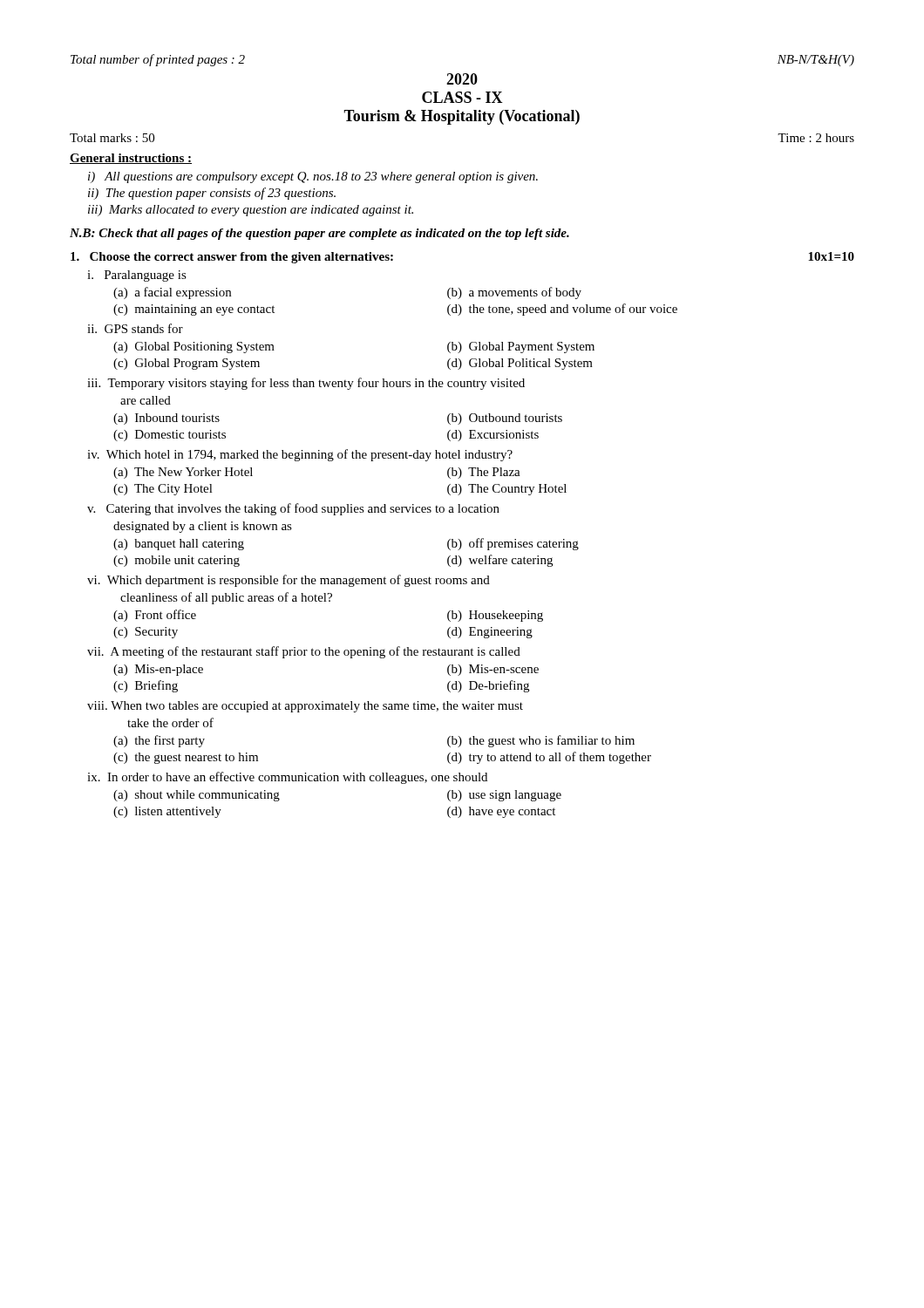Viewport: 924px width, 1308px height.
Task: Locate the section header that says "General instructions :"
Action: [131, 158]
